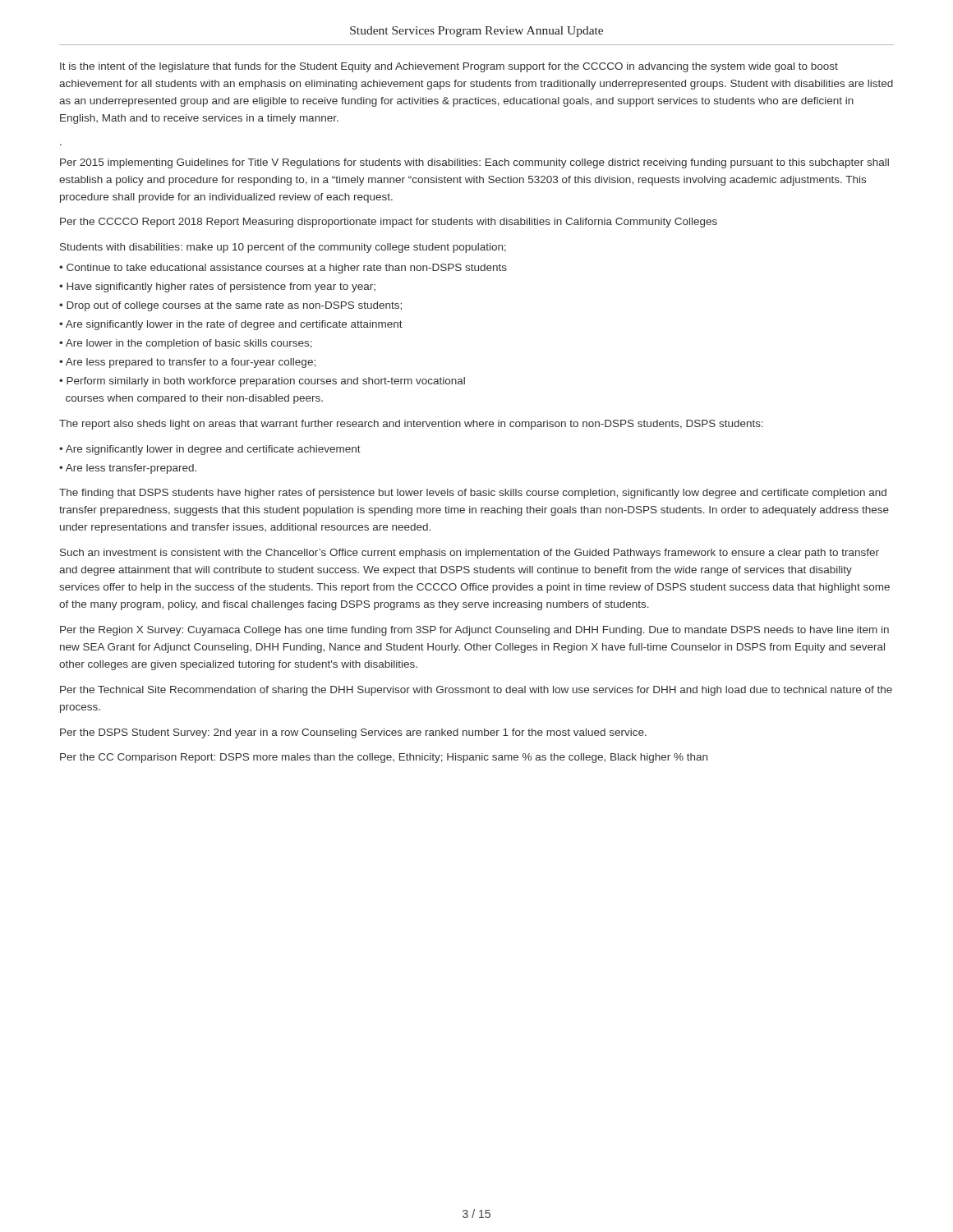Select the text starting "• Drop out of"

point(231,305)
